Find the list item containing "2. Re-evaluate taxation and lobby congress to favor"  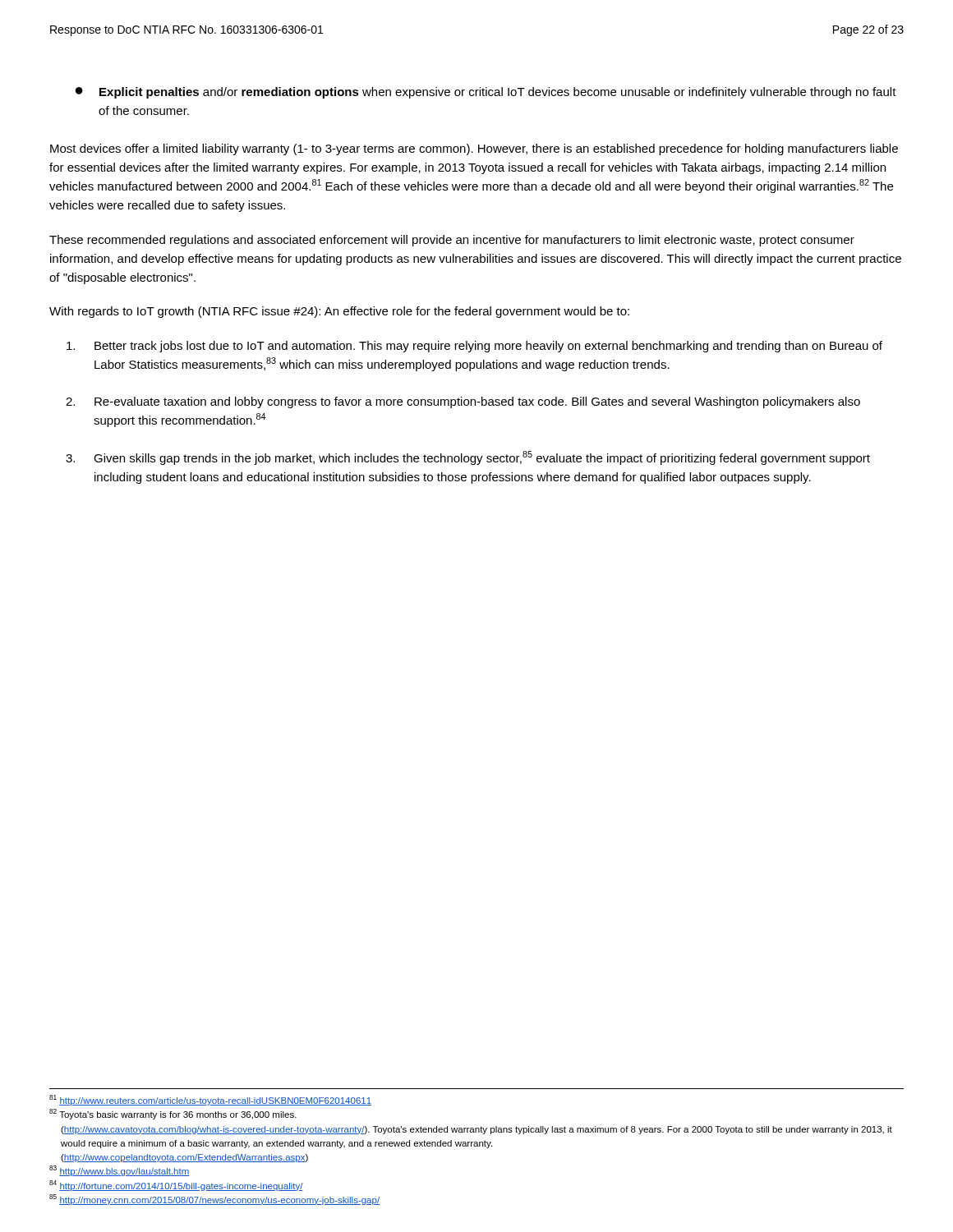coord(485,411)
